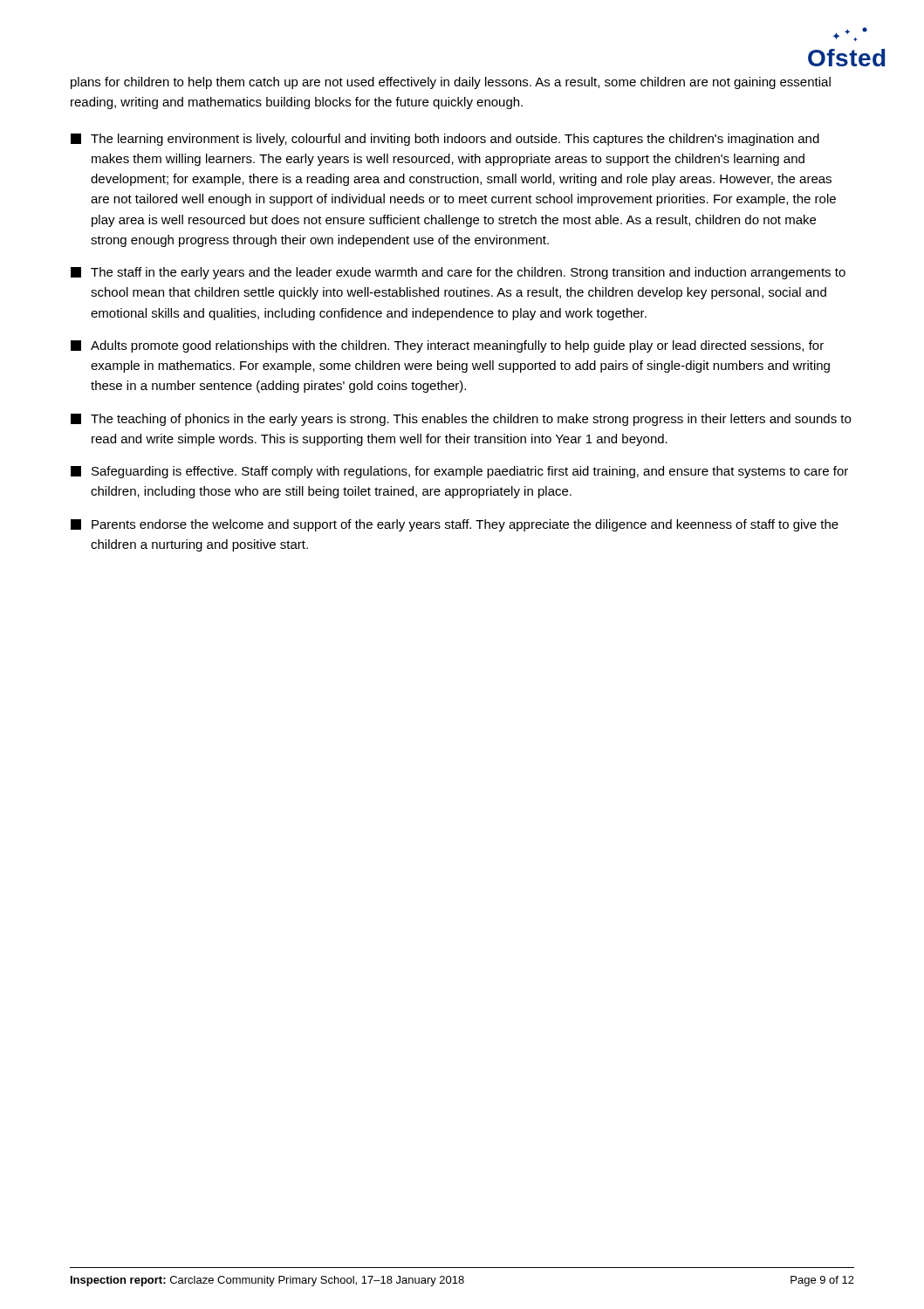The width and height of the screenshot is (924, 1309).
Task: Point to the block beginning "The learning environment"
Action: pos(462,189)
